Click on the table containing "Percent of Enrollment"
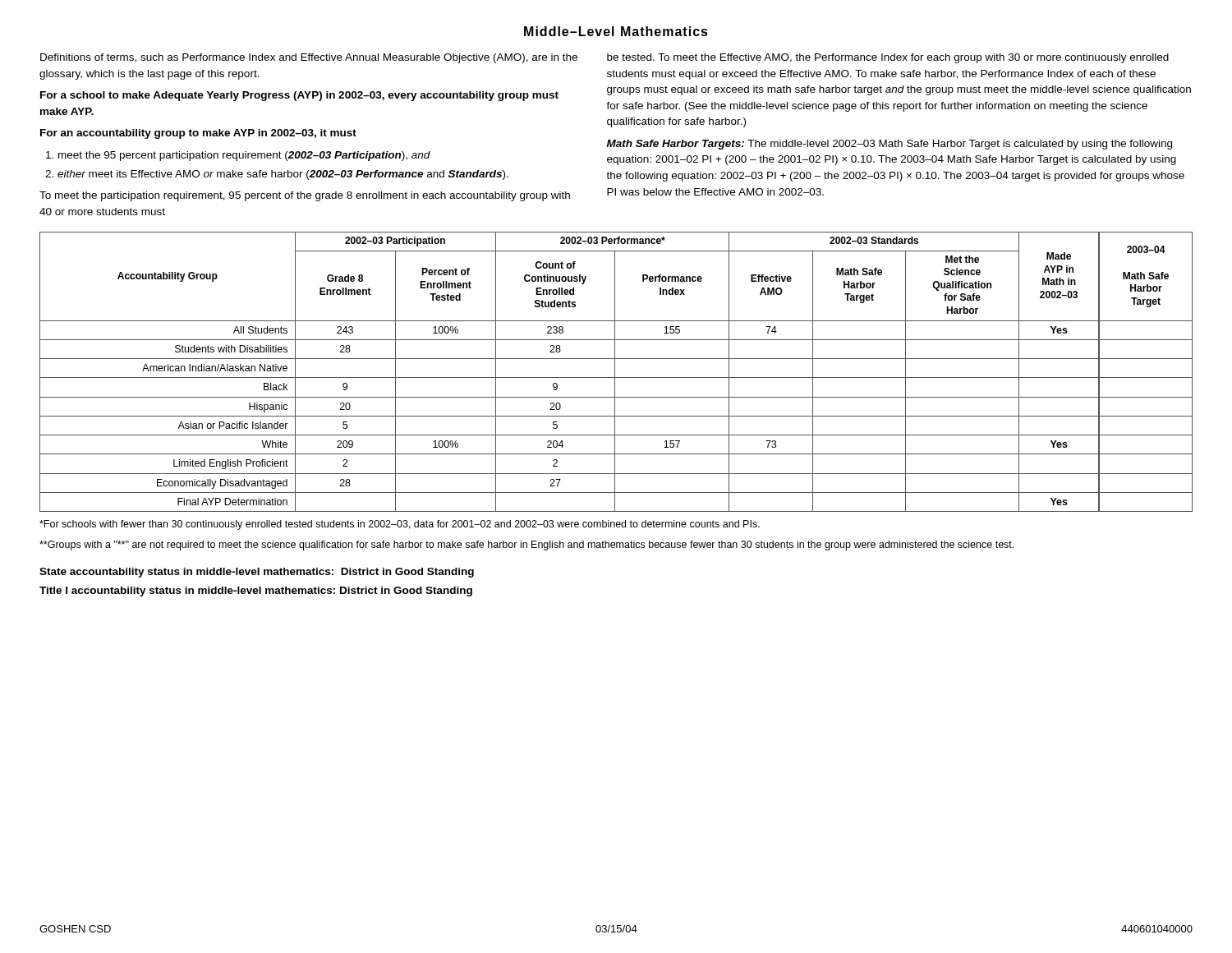The width and height of the screenshot is (1232, 953). [x=616, y=372]
